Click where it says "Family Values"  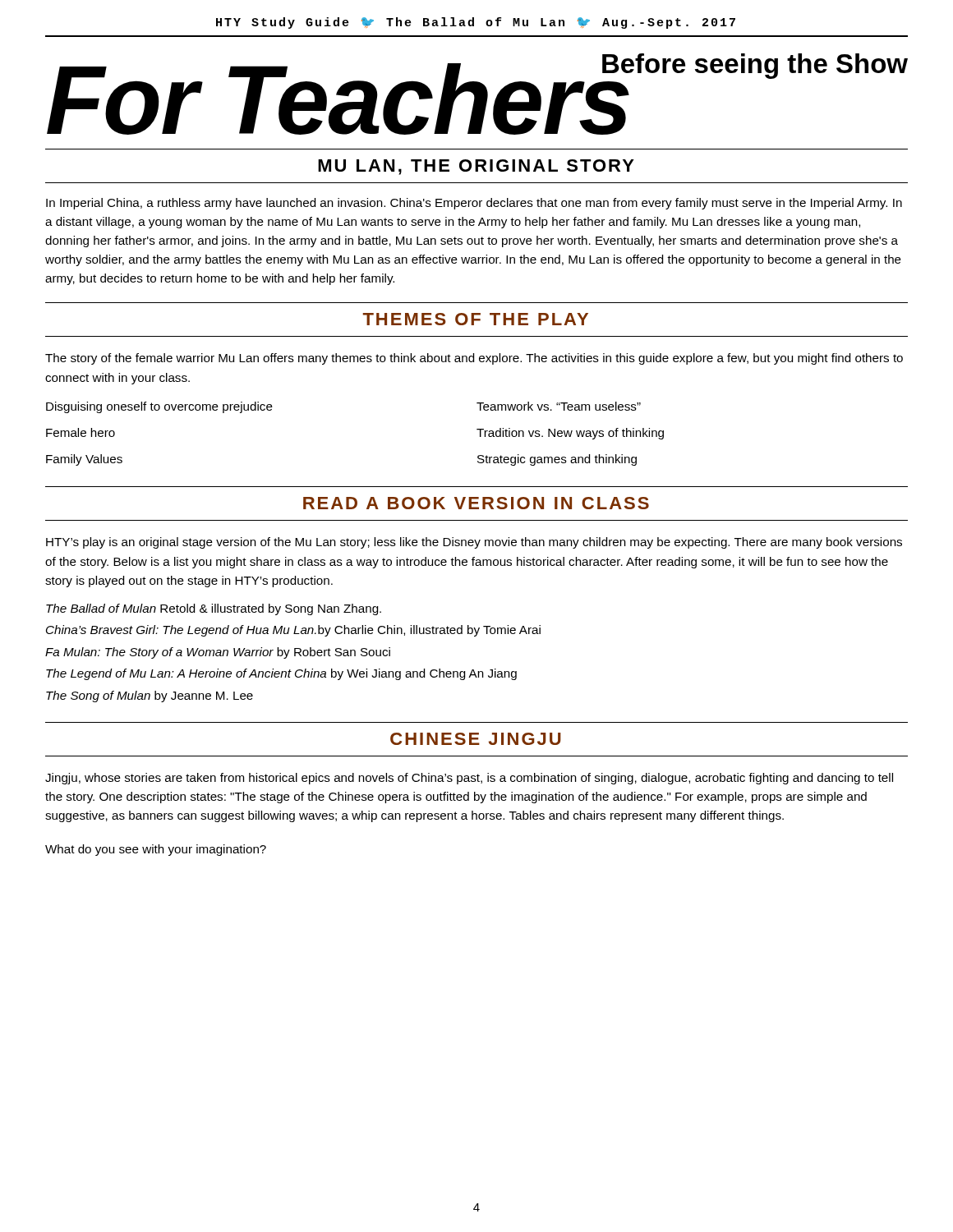click(84, 458)
